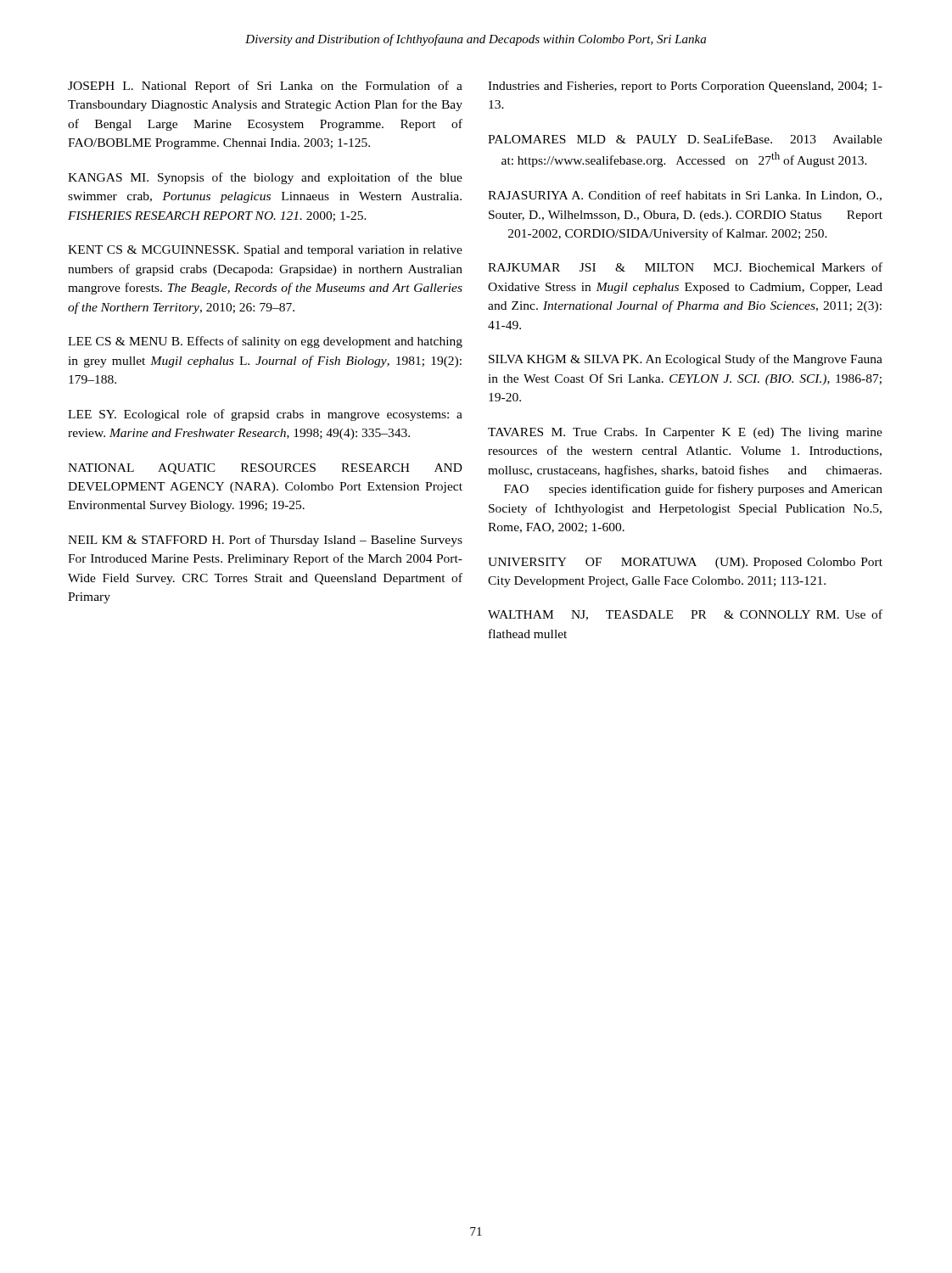Click on the passage starting "Industries and Fisheries, report"
The width and height of the screenshot is (952, 1273).
[x=685, y=95]
